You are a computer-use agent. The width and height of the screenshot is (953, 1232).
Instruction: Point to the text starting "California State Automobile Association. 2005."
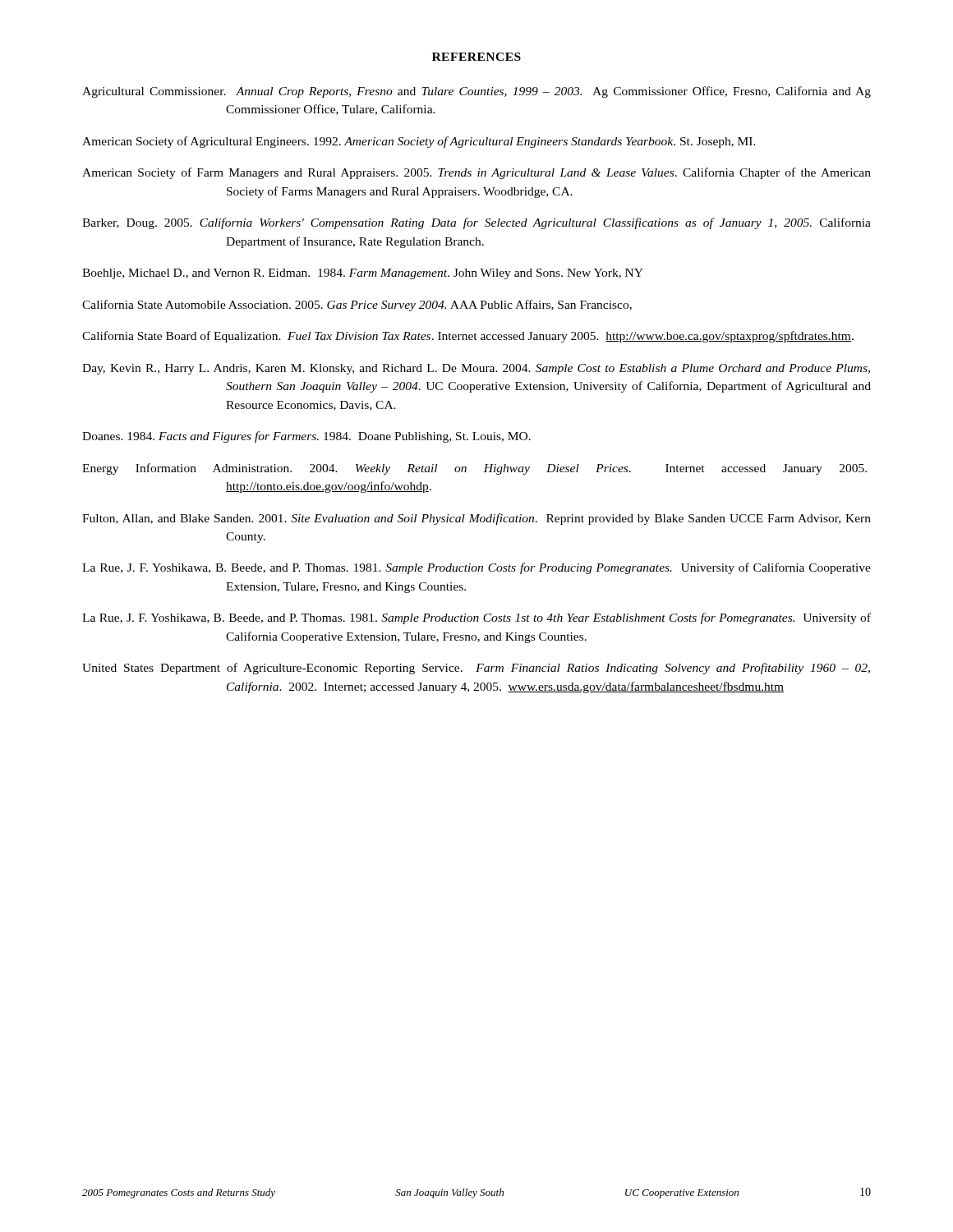point(357,304)
